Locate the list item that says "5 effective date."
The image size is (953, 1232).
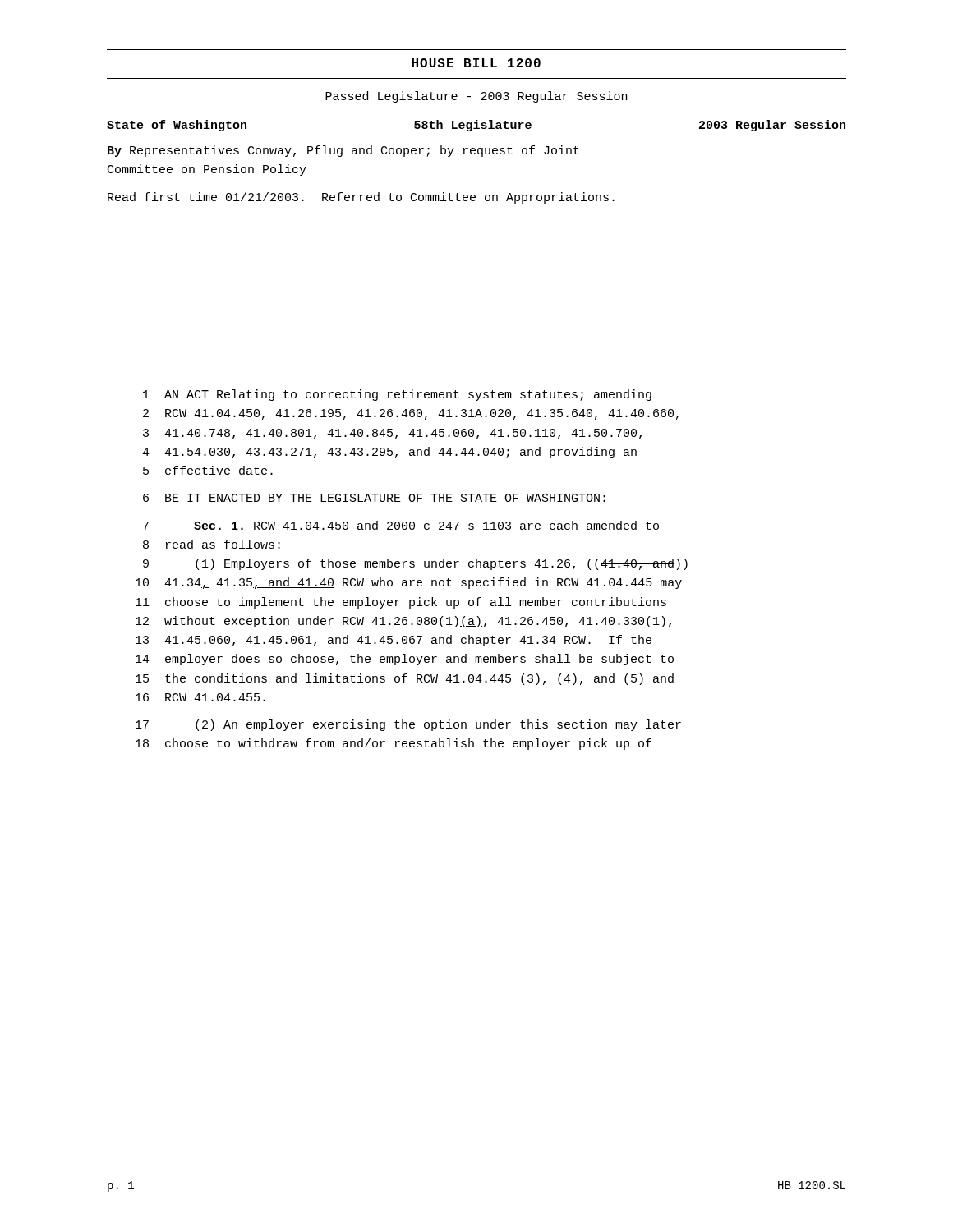point(208,470)
